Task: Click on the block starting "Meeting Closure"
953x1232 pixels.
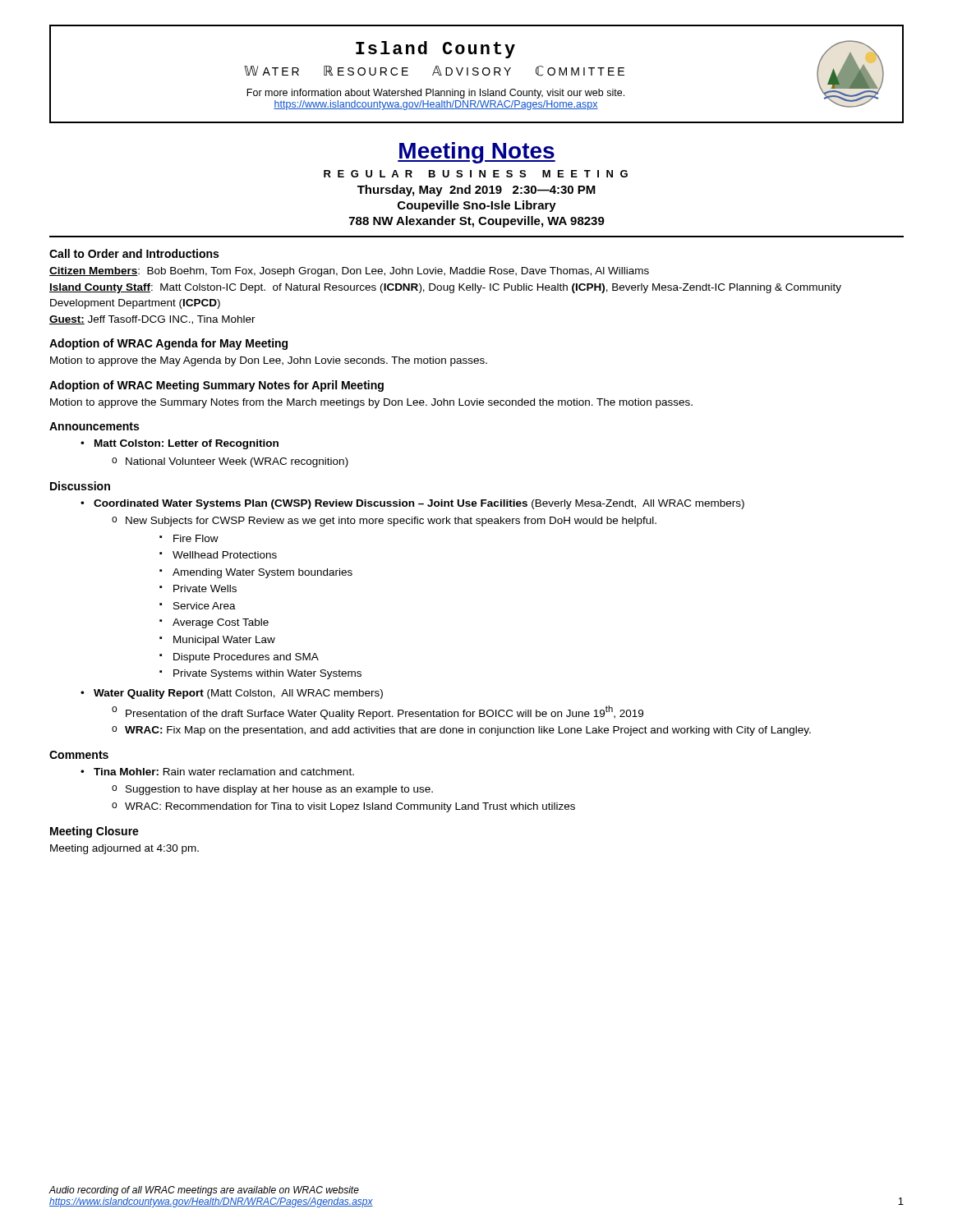Action: pyautogui.click(x=94, y=831)
